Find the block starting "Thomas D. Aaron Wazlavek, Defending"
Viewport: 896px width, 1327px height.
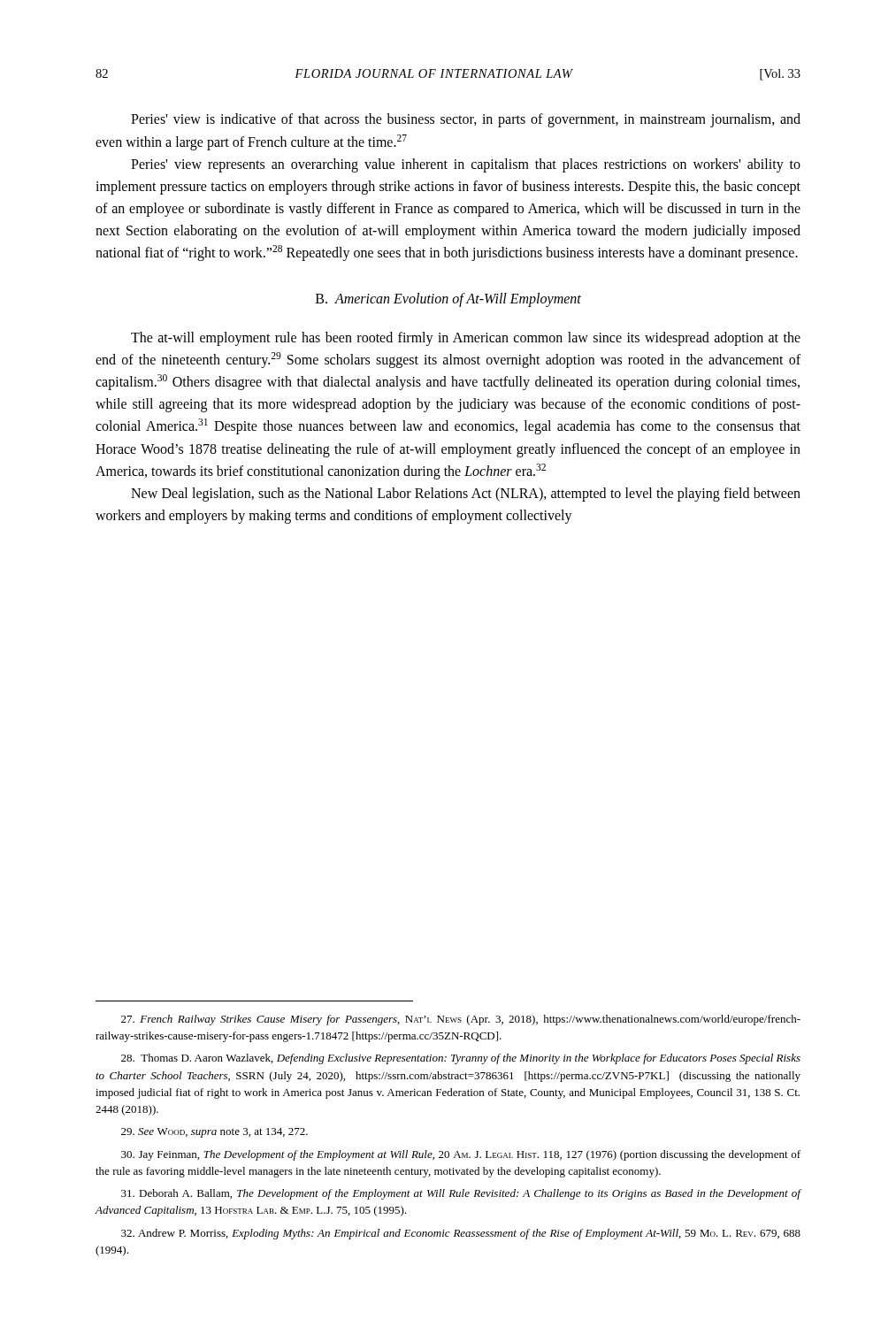tap(448, 1084)
